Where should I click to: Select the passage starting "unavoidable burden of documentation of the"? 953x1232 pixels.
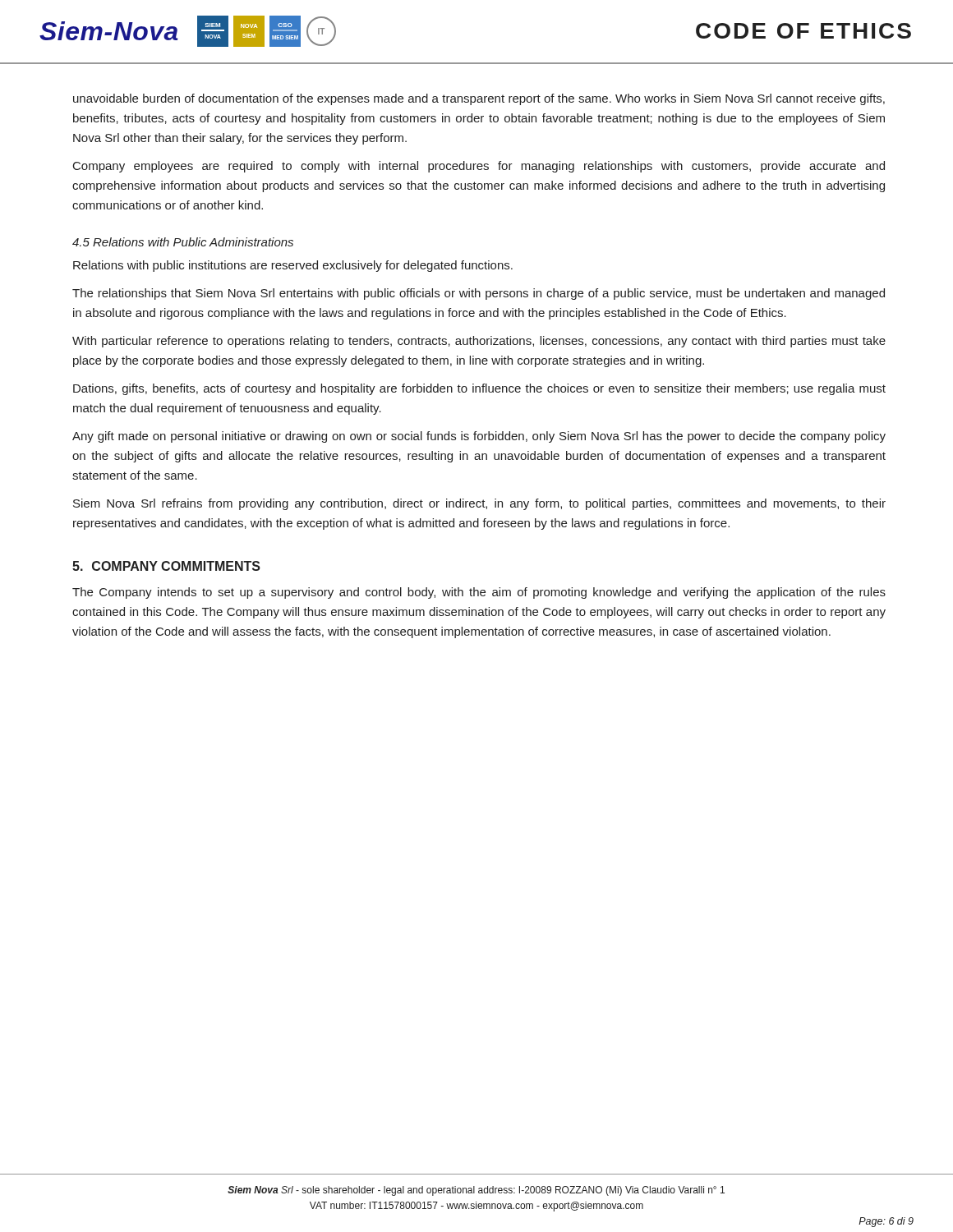tap(479, 118)
